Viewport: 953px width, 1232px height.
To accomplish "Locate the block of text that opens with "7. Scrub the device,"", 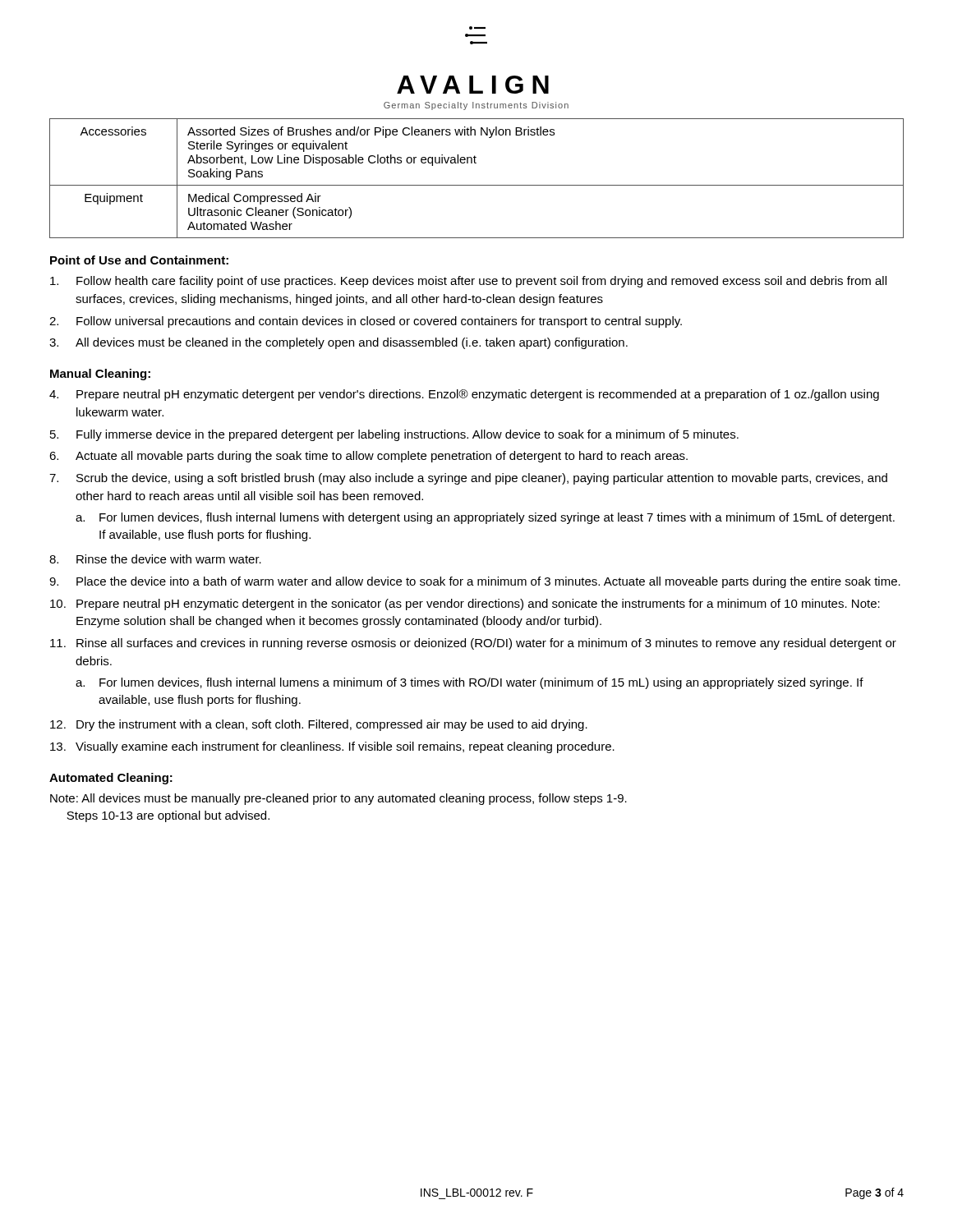I will tap(476, 508).
